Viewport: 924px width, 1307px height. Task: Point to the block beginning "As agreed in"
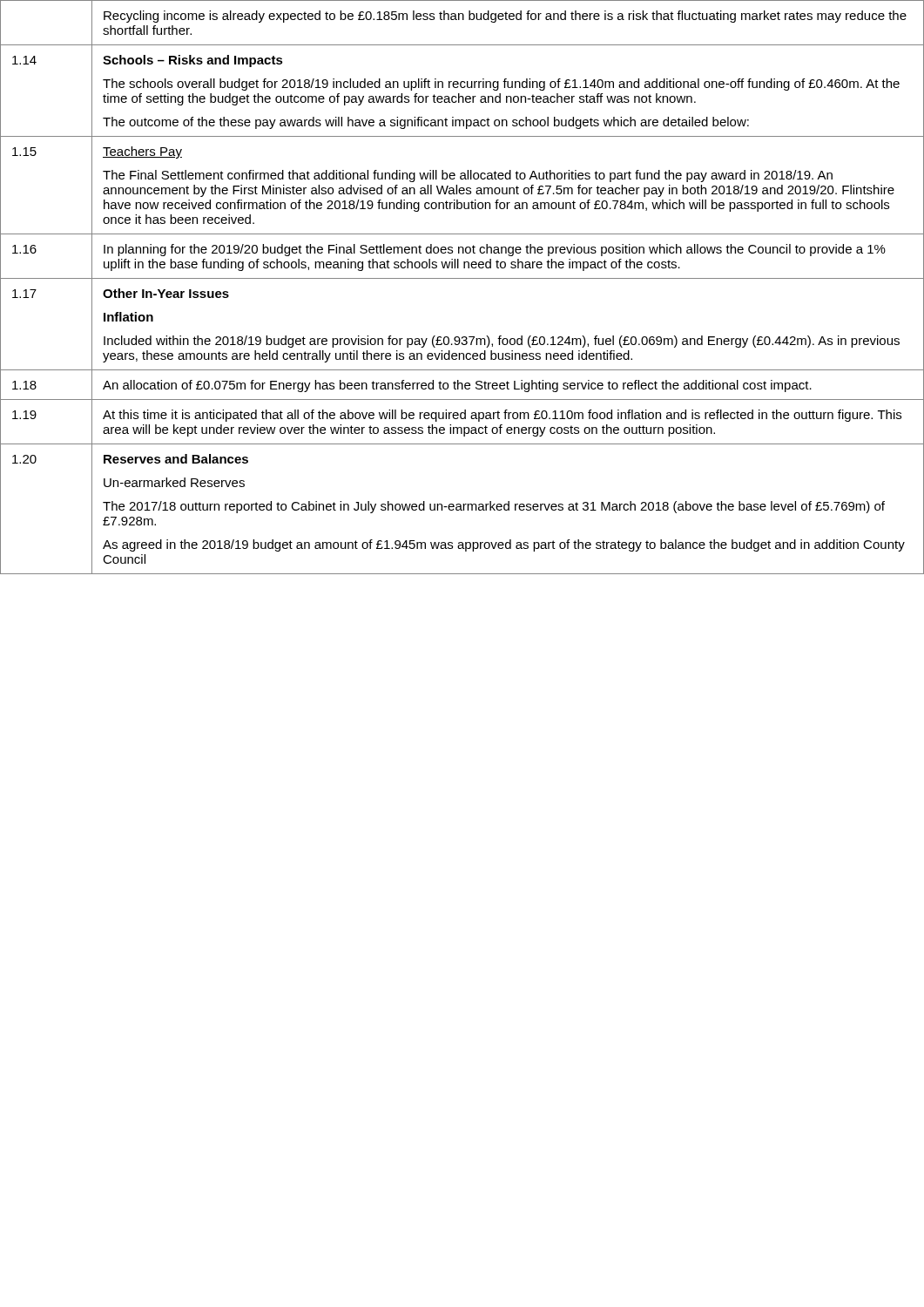tap(504, 552)
